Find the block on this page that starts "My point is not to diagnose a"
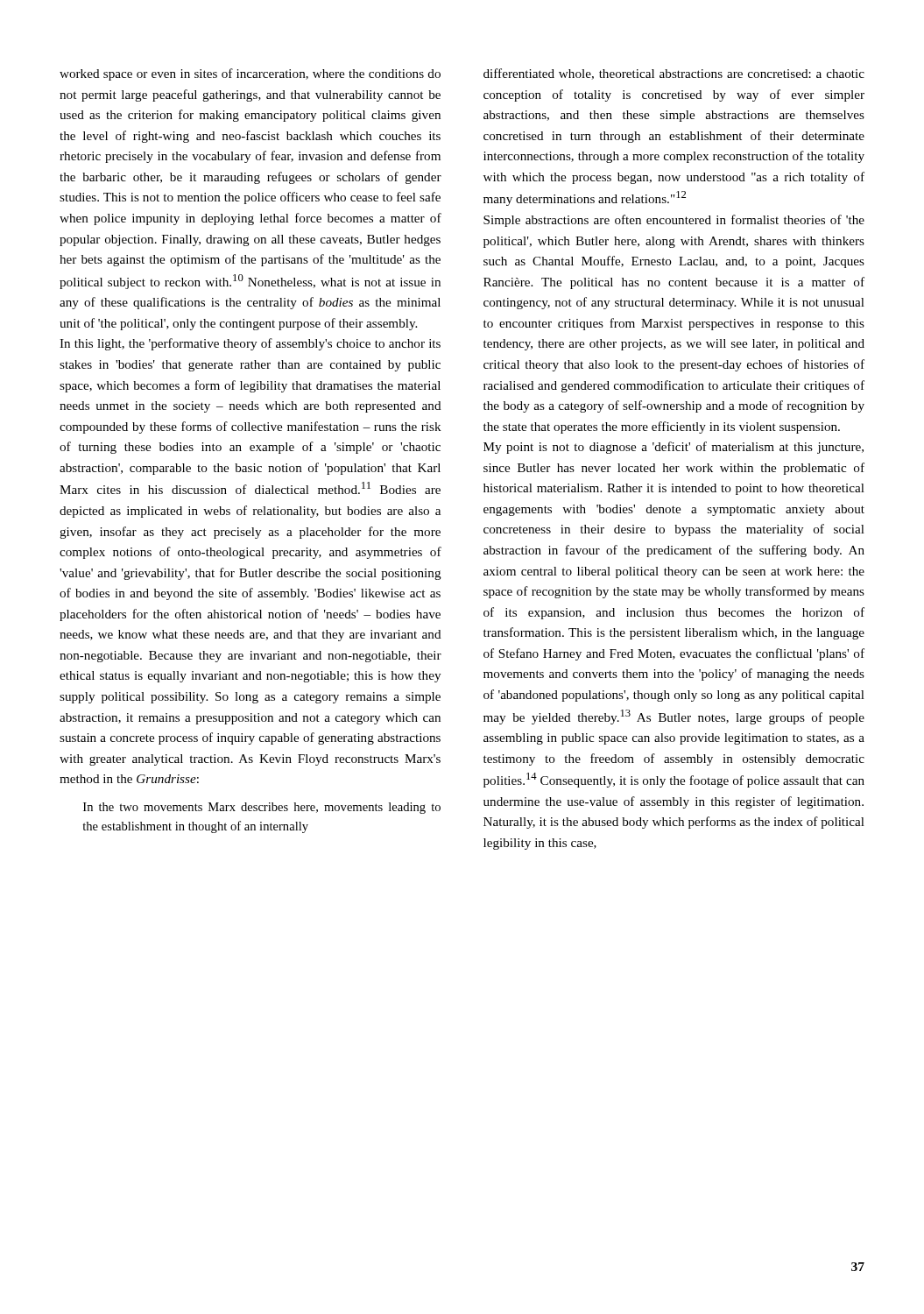The height and width of the screenshot is (1314, 924). (674, 645)
